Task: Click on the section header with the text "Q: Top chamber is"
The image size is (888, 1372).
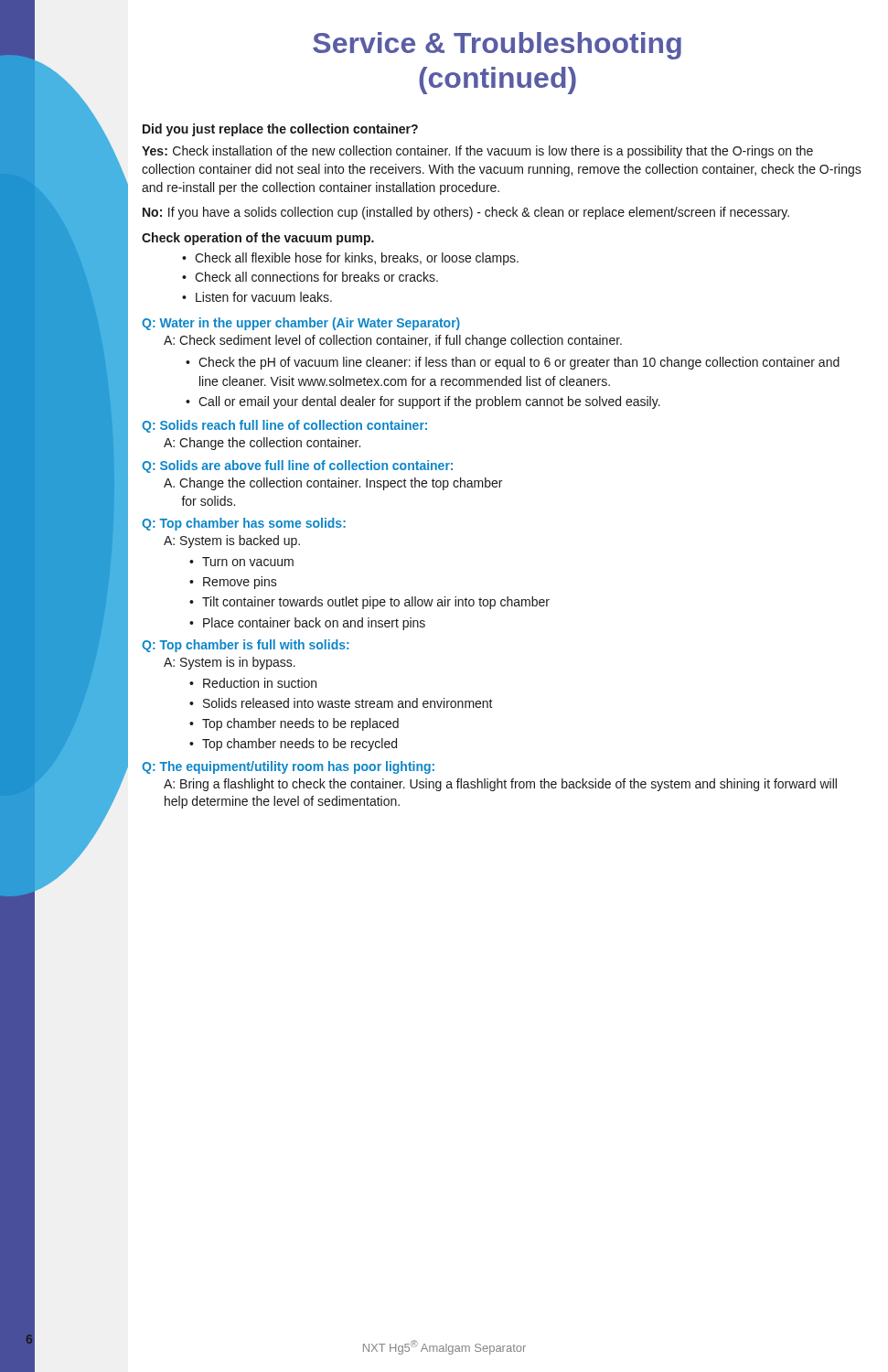Action: (x=246, y=645)
